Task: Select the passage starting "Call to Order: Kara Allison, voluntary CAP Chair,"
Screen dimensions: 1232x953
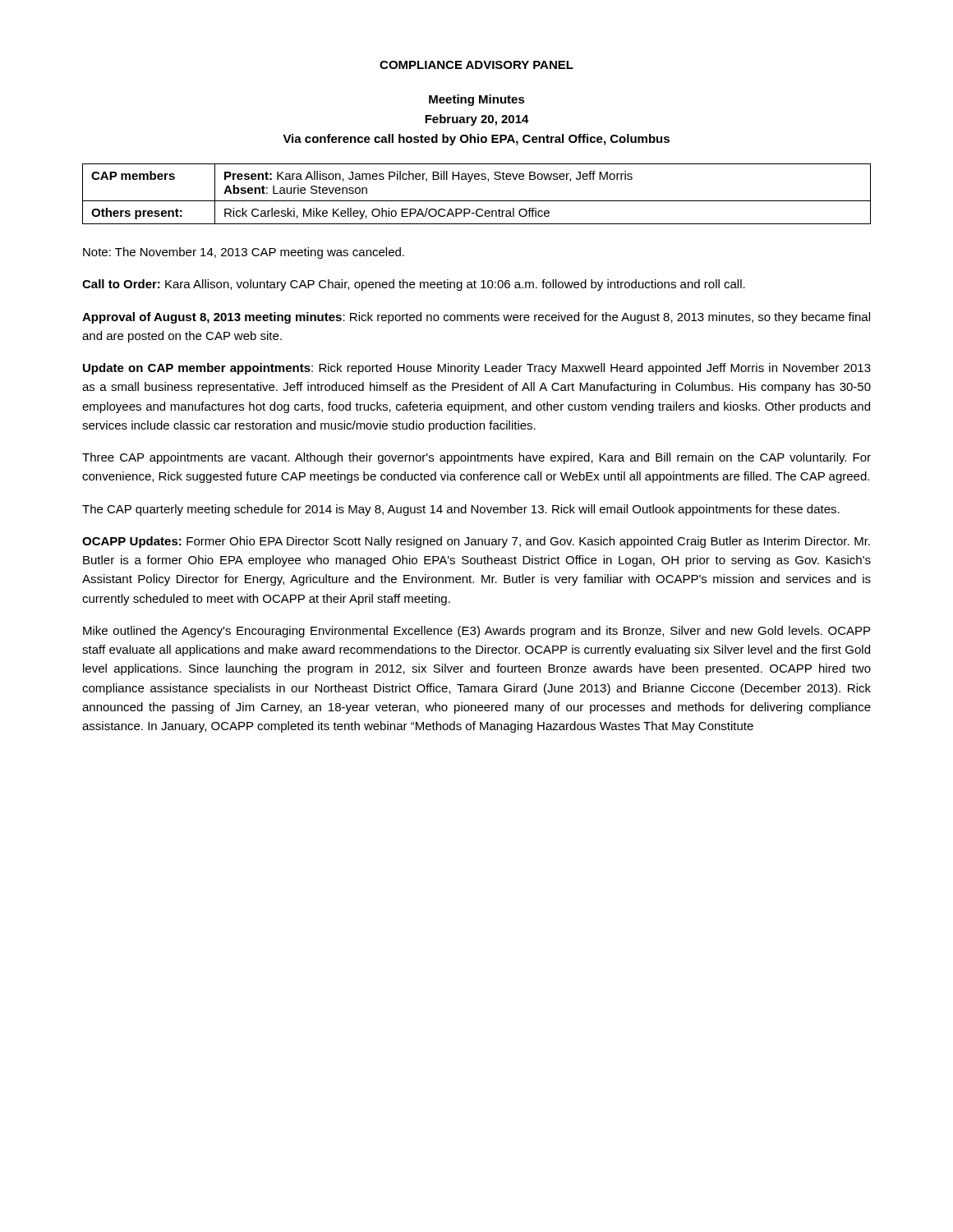Action: [x=414, y=284]
